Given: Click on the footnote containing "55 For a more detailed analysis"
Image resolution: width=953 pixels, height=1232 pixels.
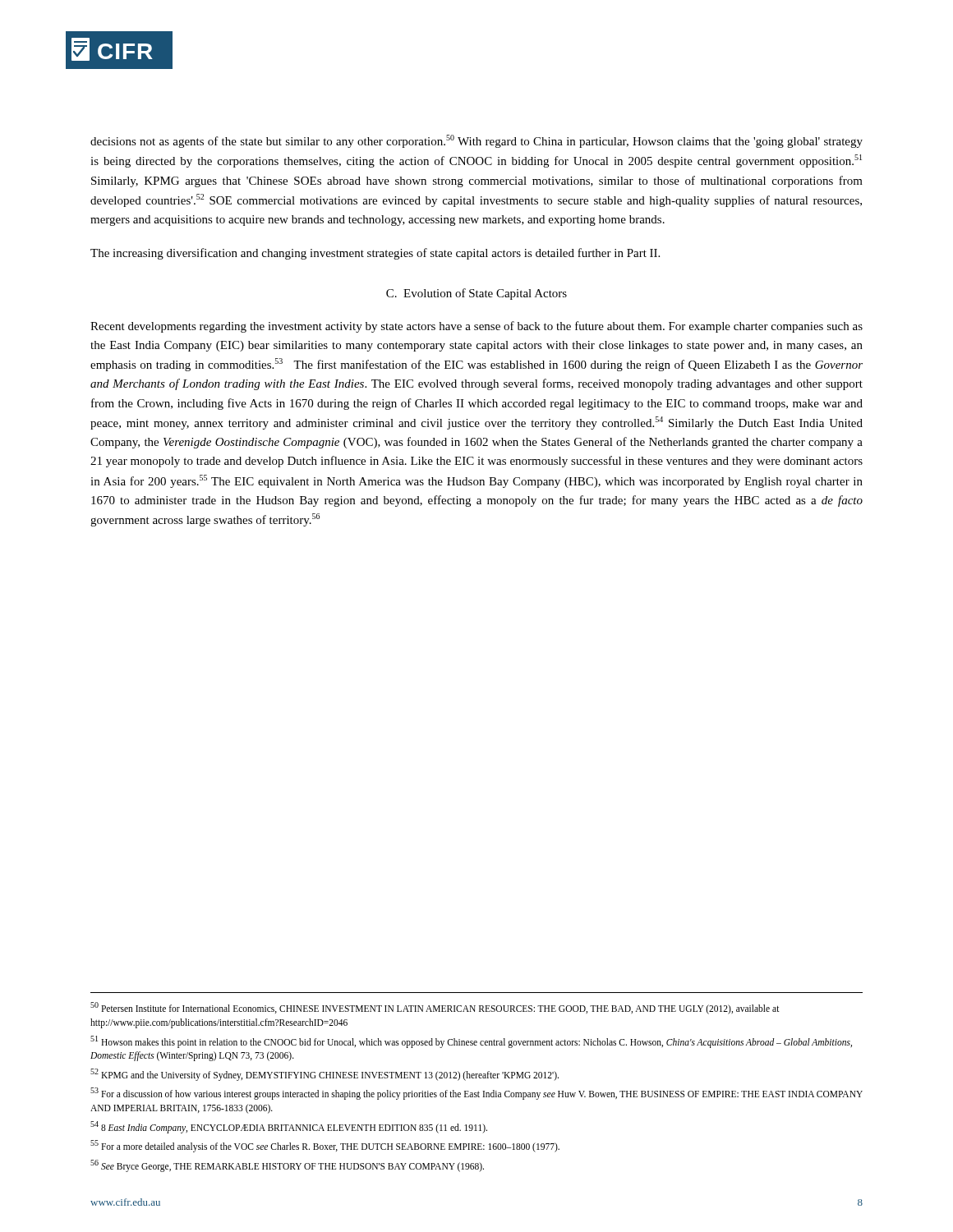Looking at the screenshot, I should 325,1145.
